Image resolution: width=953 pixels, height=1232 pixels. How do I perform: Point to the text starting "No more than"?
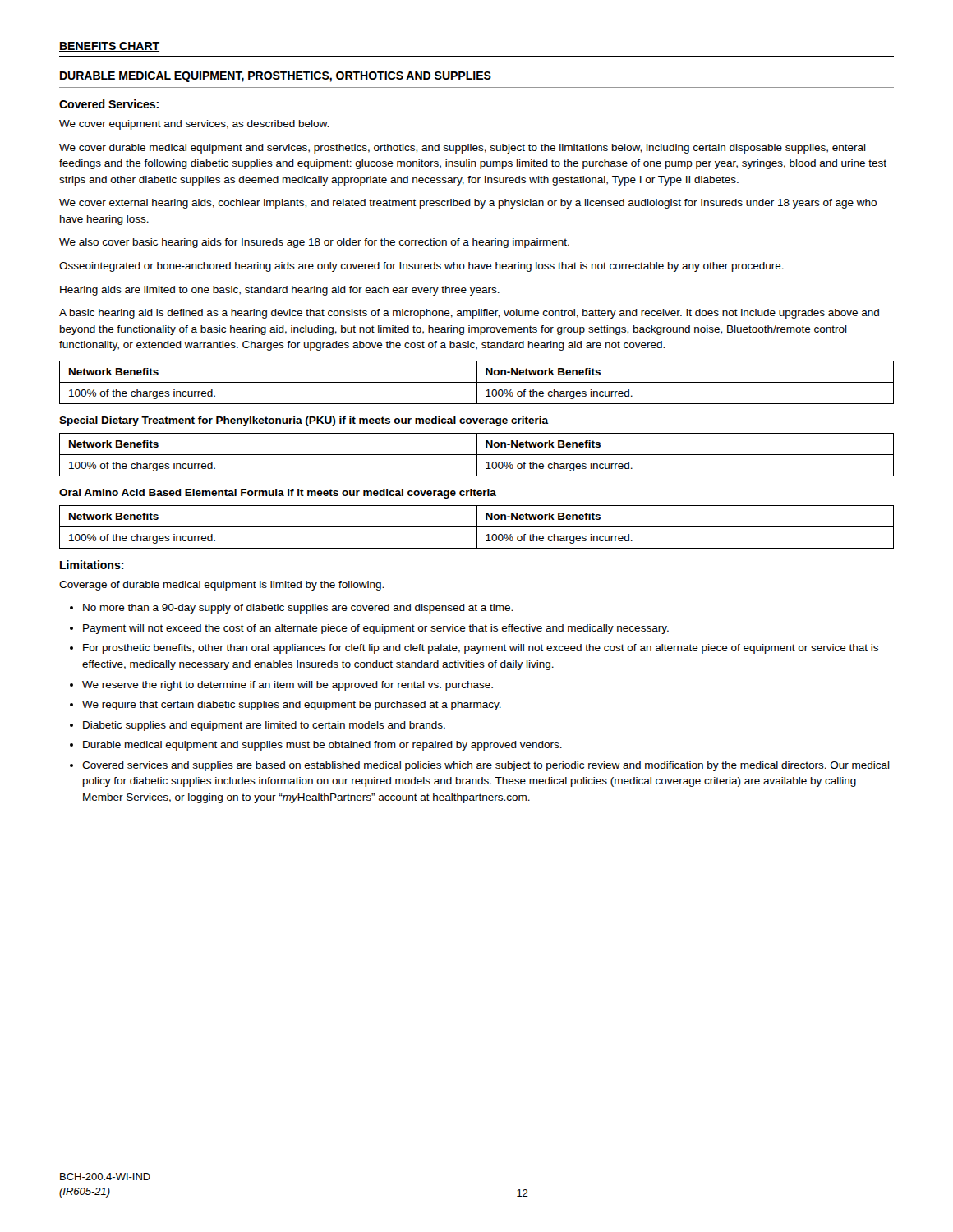tap(298, 608)
